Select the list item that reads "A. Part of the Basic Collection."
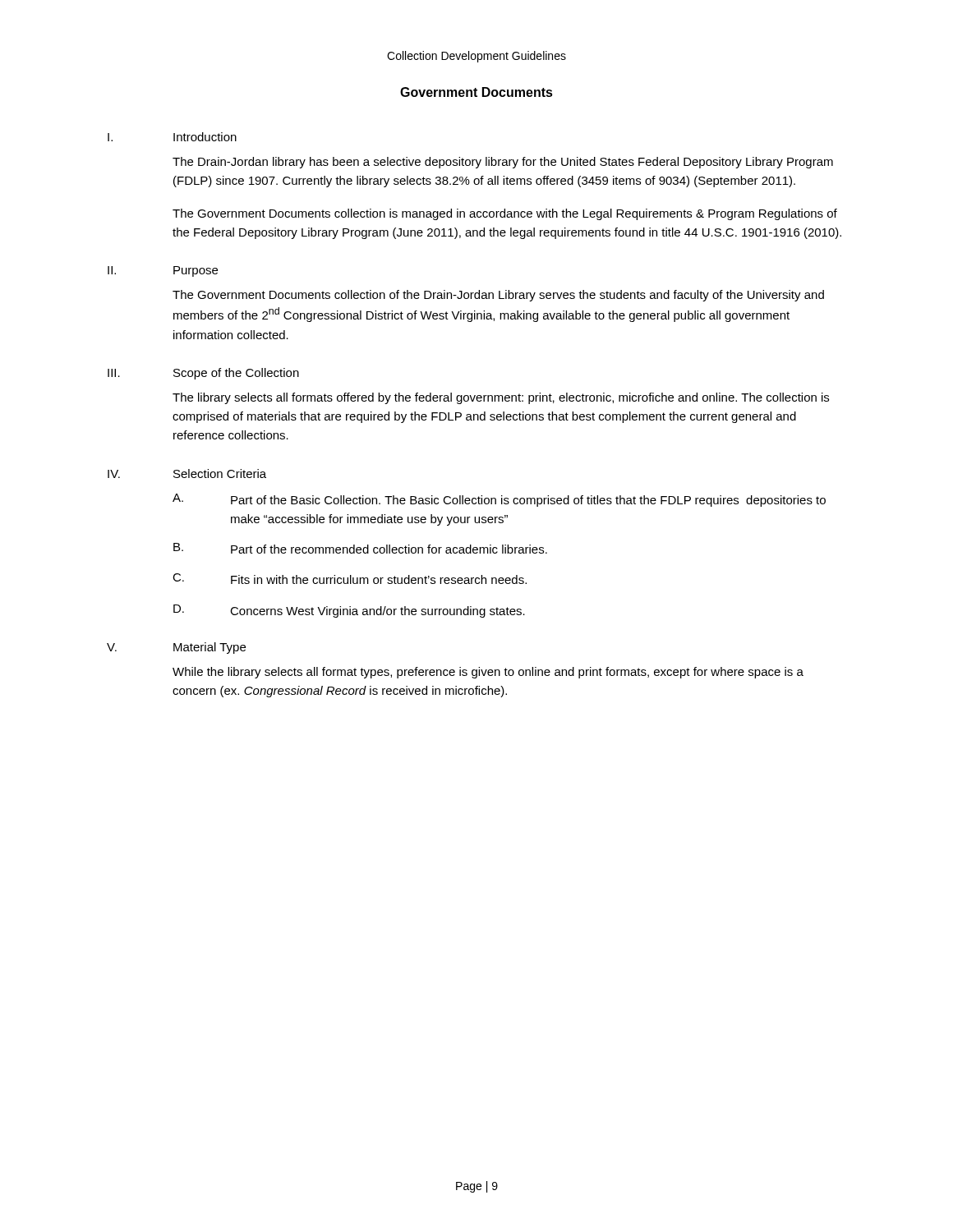The height and width of the screenshot is (1232, 953). pos(509,509)
